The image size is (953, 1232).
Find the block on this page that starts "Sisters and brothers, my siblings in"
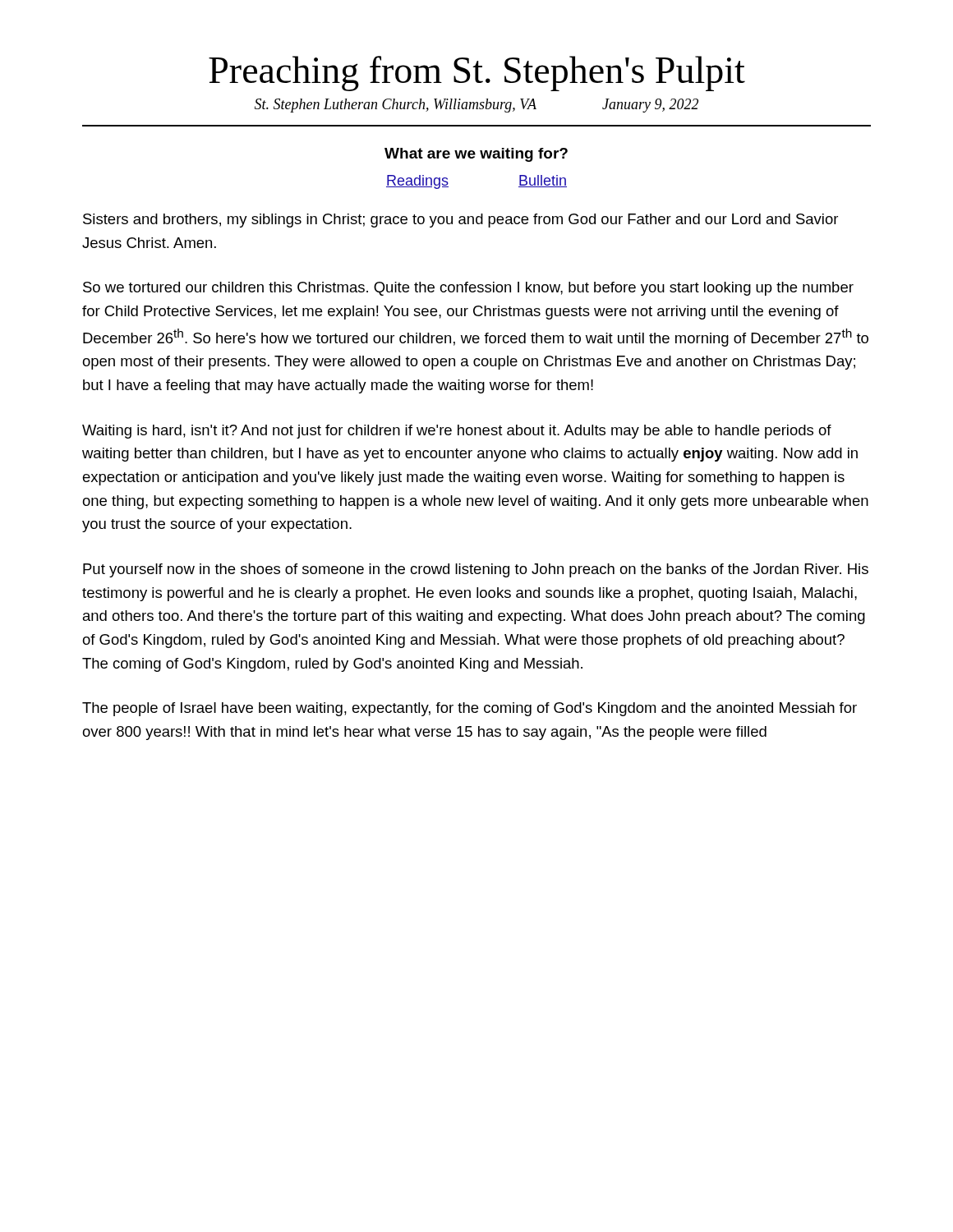click(x=460, y=231)
